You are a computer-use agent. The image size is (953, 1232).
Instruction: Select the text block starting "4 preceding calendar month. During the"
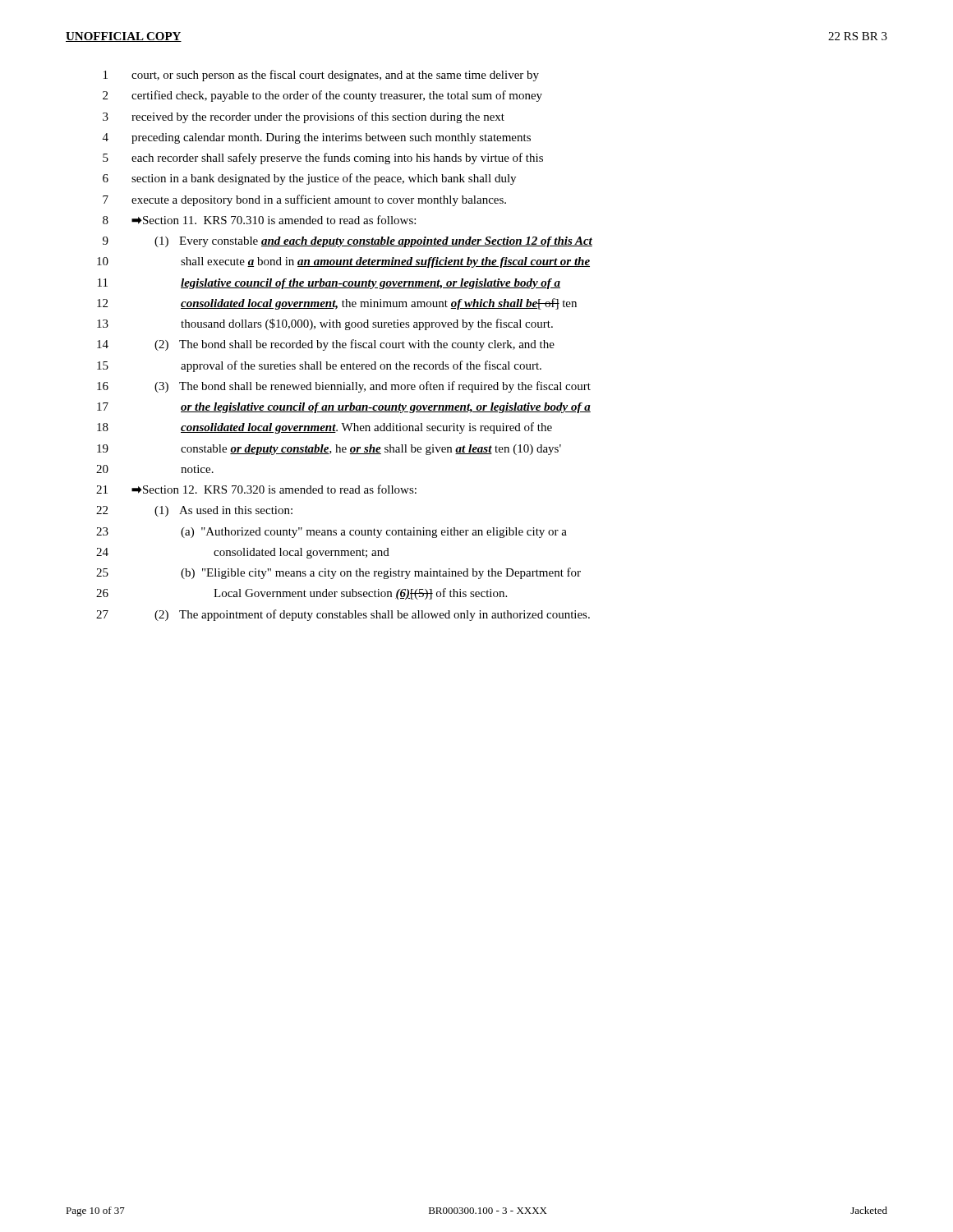point(476,137)
